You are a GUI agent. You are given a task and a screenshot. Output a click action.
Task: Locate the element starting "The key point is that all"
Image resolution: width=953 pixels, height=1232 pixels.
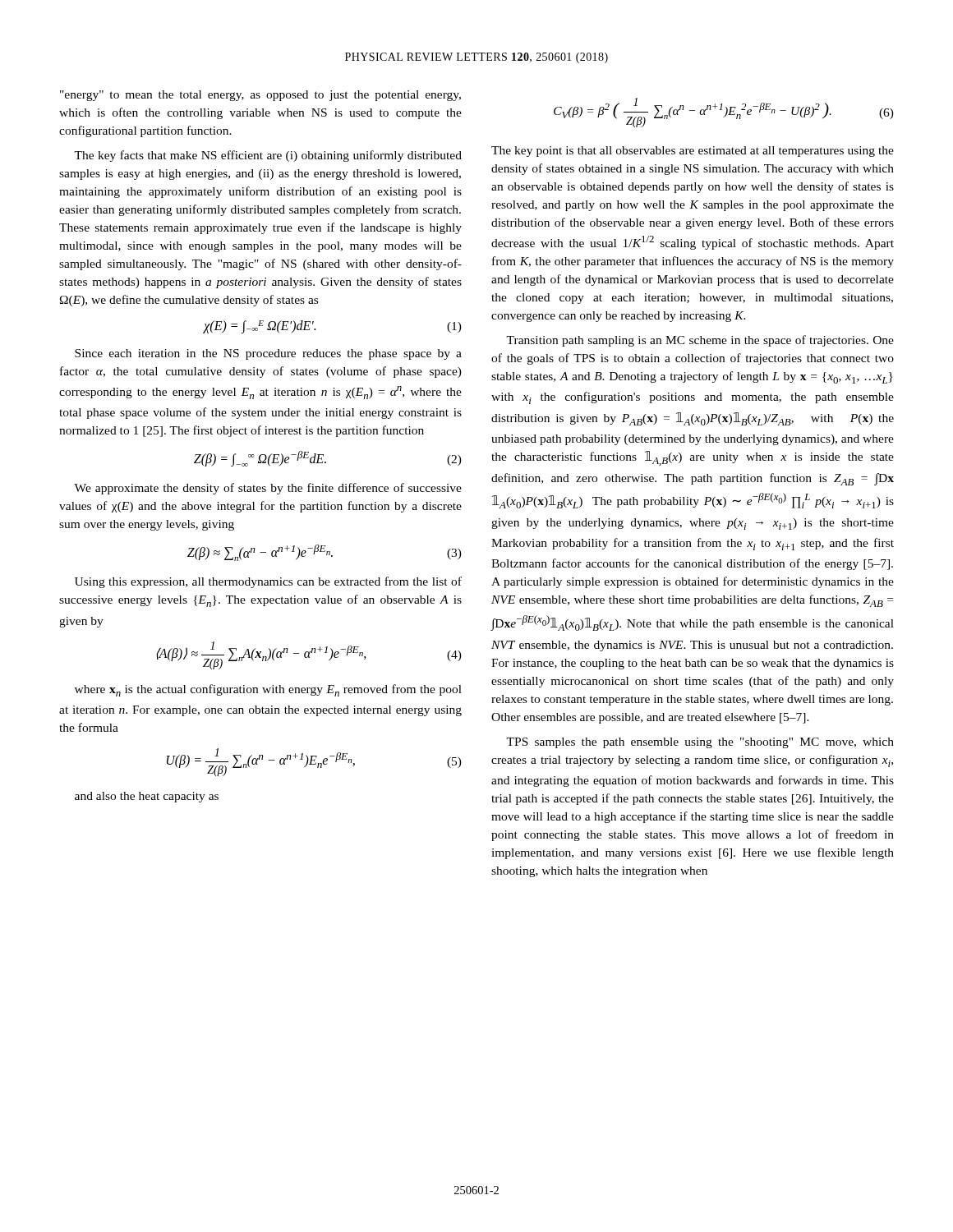click(693, 510)
